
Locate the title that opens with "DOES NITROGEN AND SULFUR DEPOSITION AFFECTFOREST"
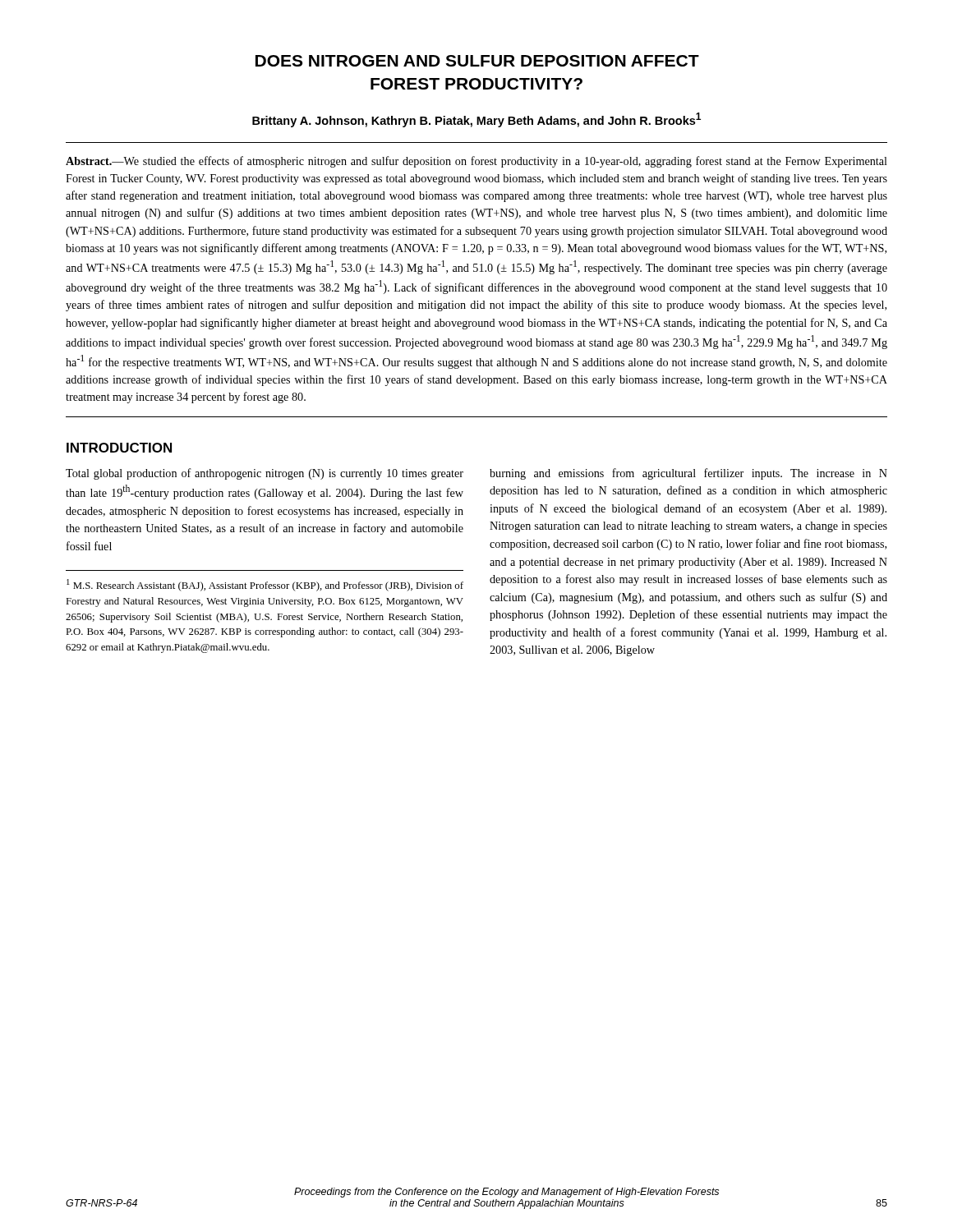pos(476,73)
